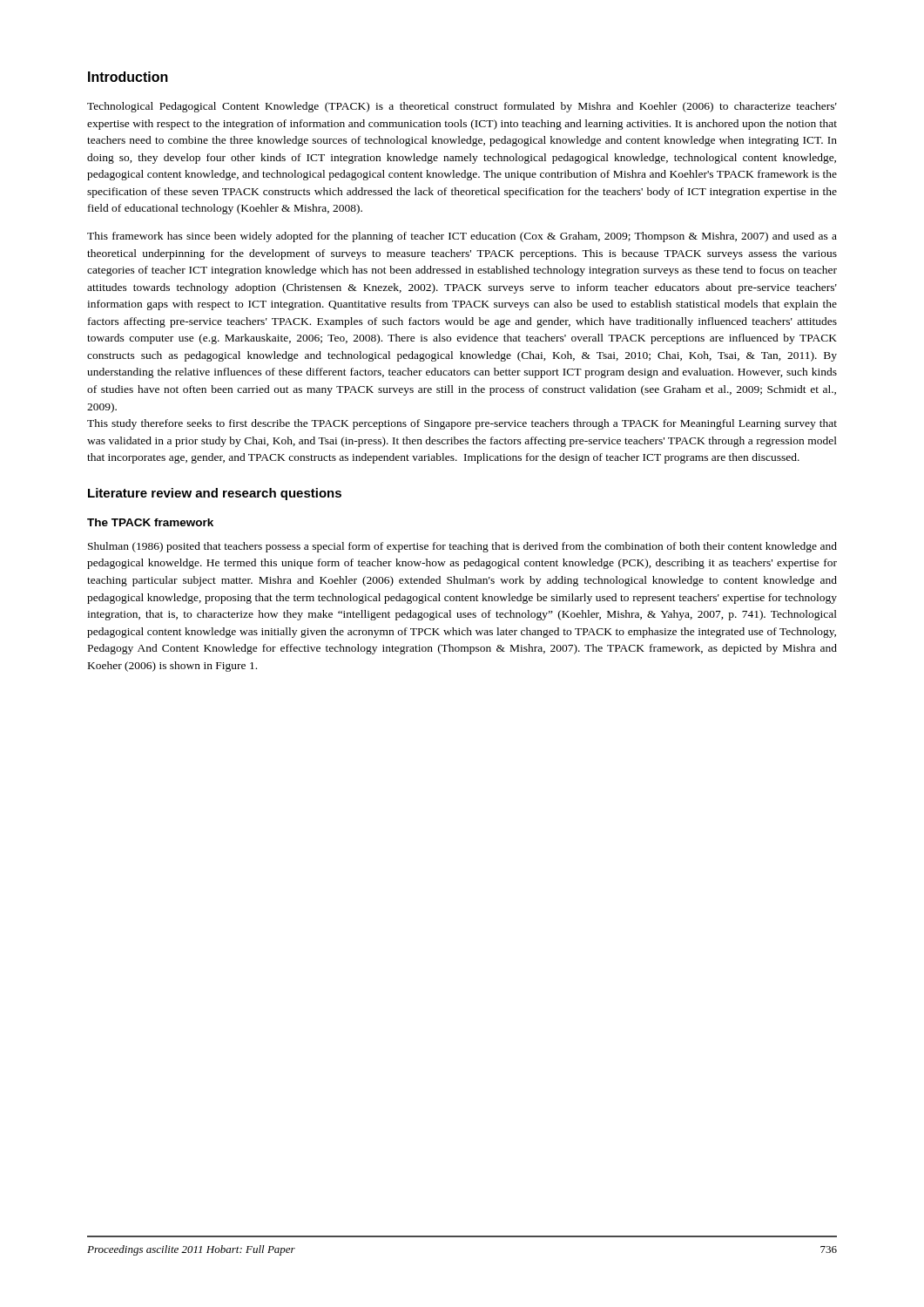Locate the section header with the text "The TPACK framework"

pos(150,522)
